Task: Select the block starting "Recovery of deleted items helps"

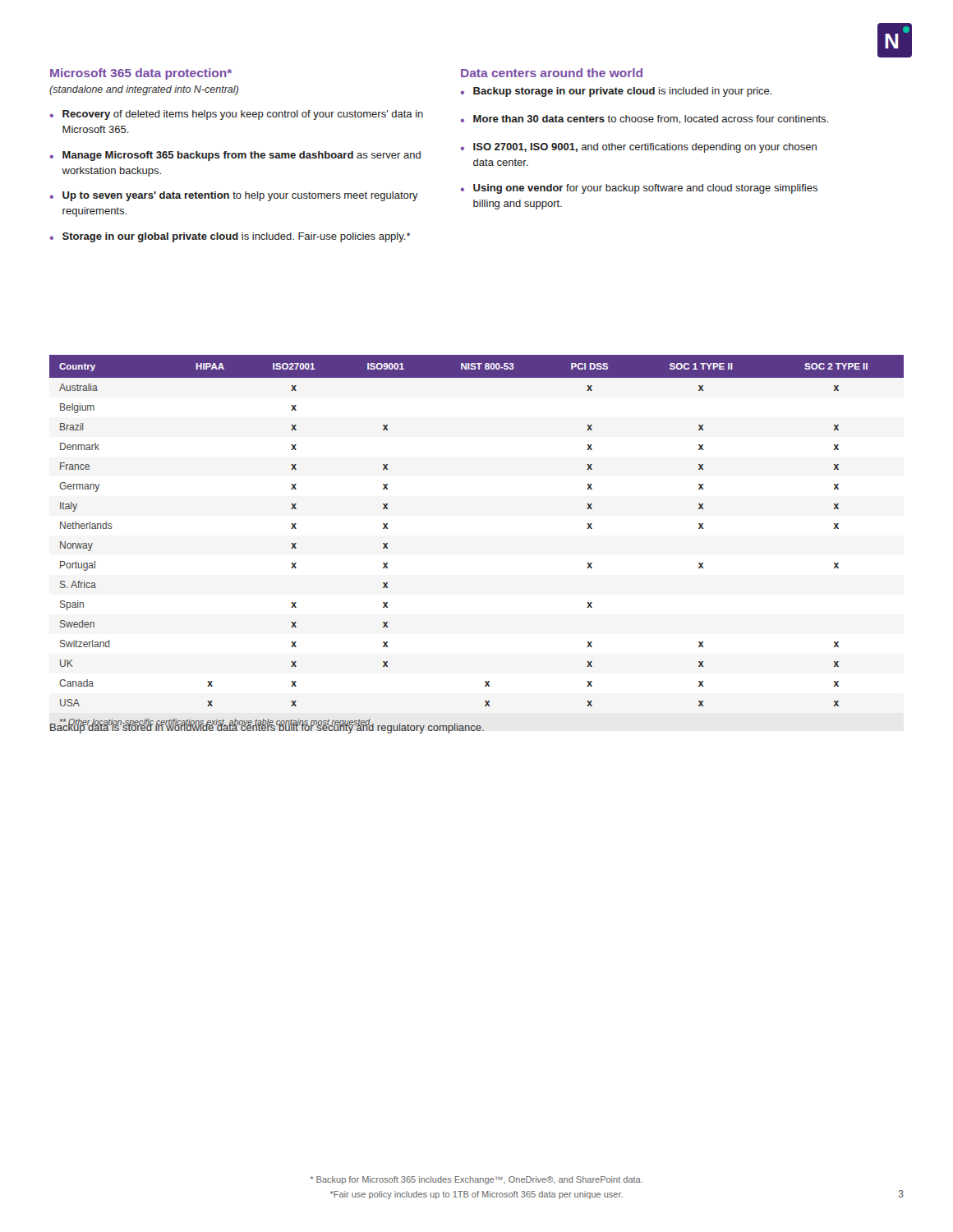Action: (x=245, y=122)
